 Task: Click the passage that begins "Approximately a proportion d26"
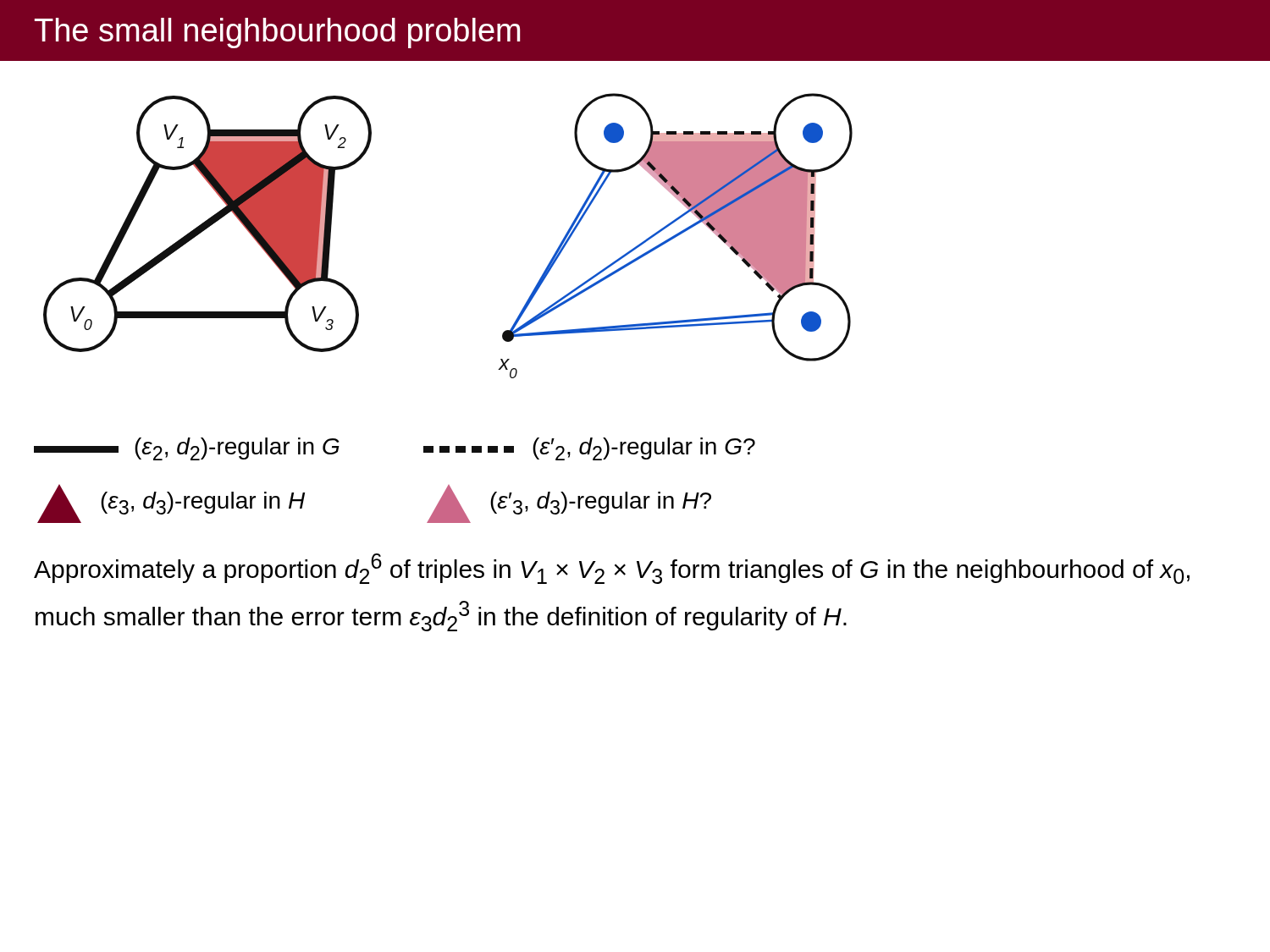click(x=613, y=592)
